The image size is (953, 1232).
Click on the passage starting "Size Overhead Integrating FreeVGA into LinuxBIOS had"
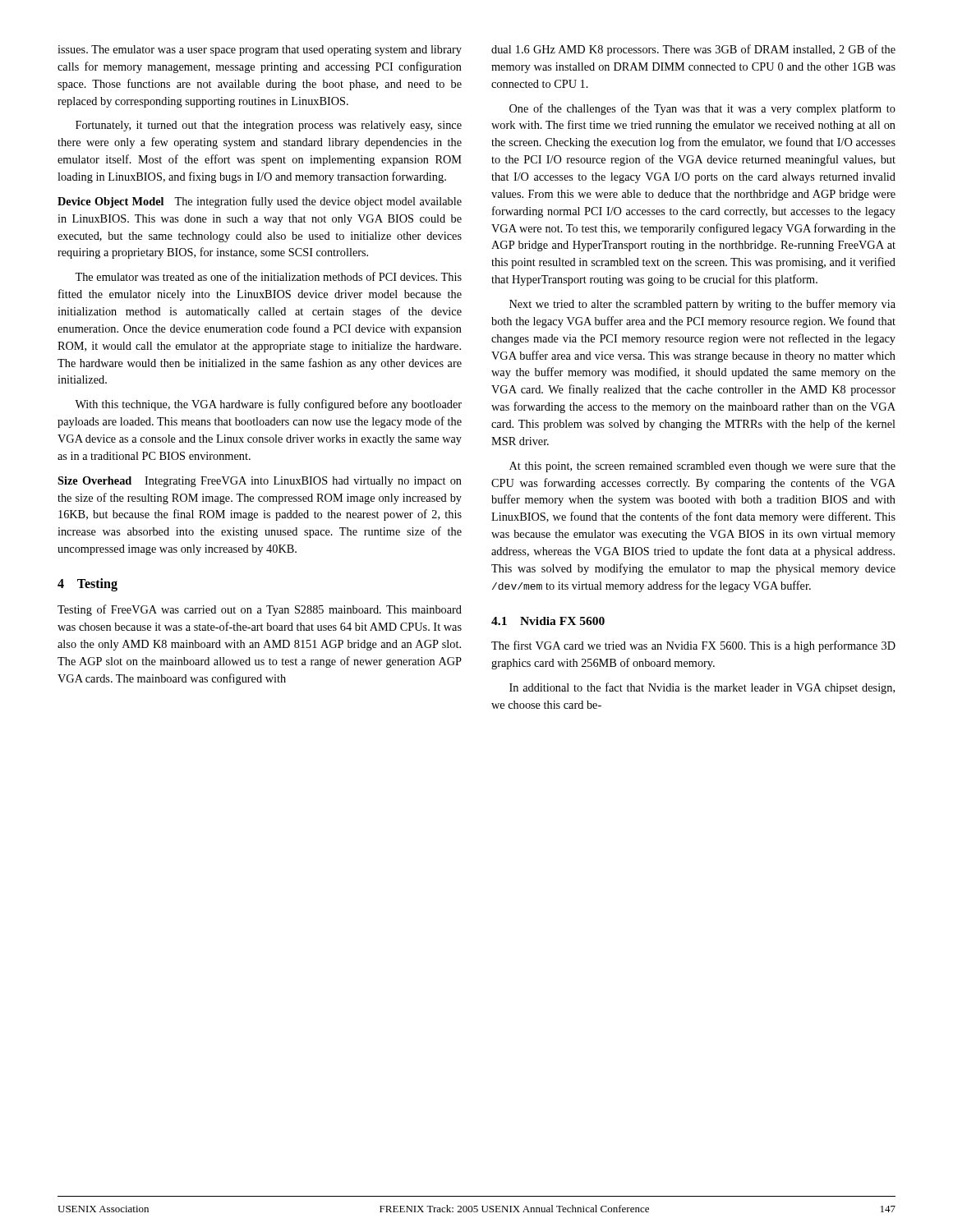coord(260,515)
